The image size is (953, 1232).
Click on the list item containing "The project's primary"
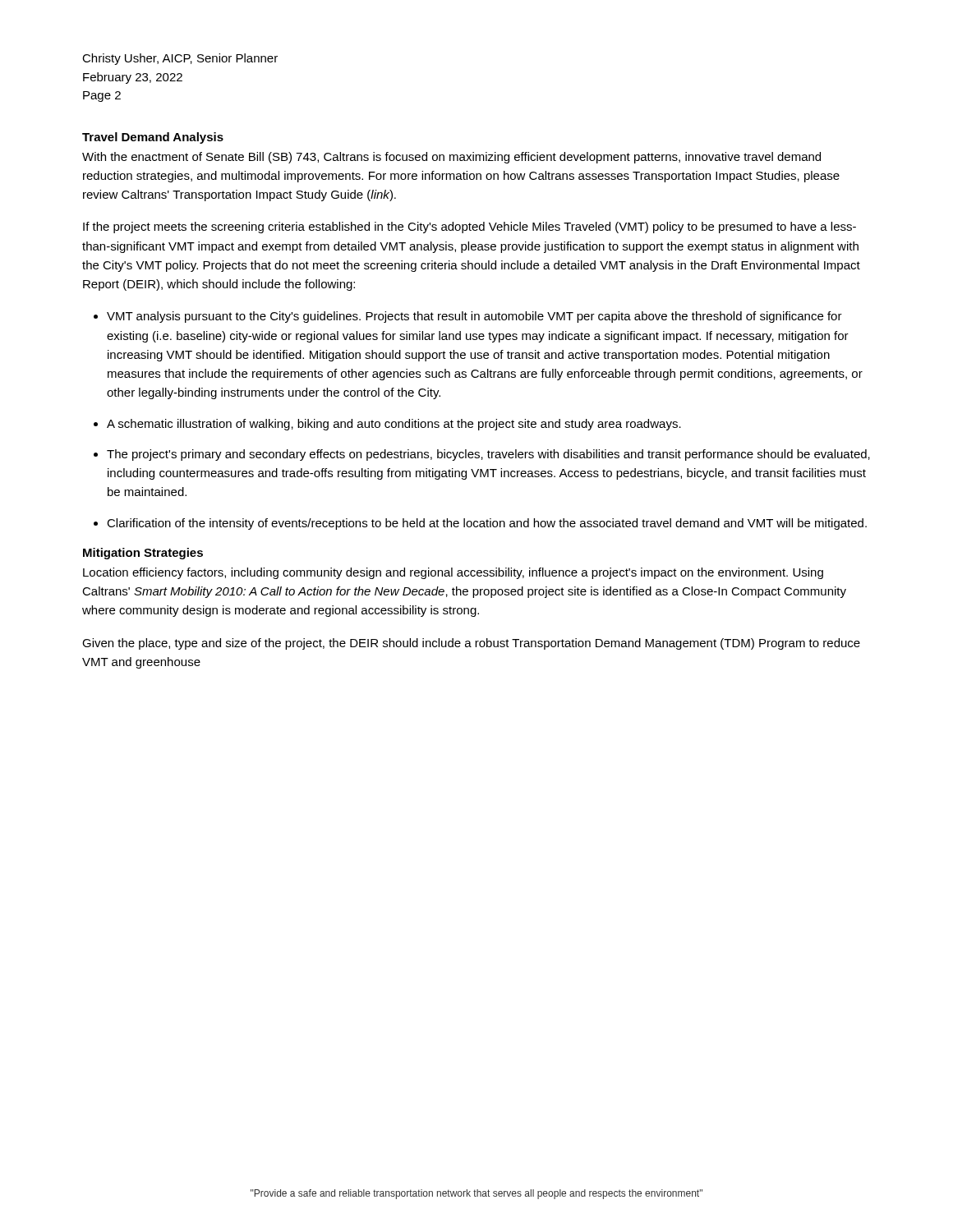489,473
